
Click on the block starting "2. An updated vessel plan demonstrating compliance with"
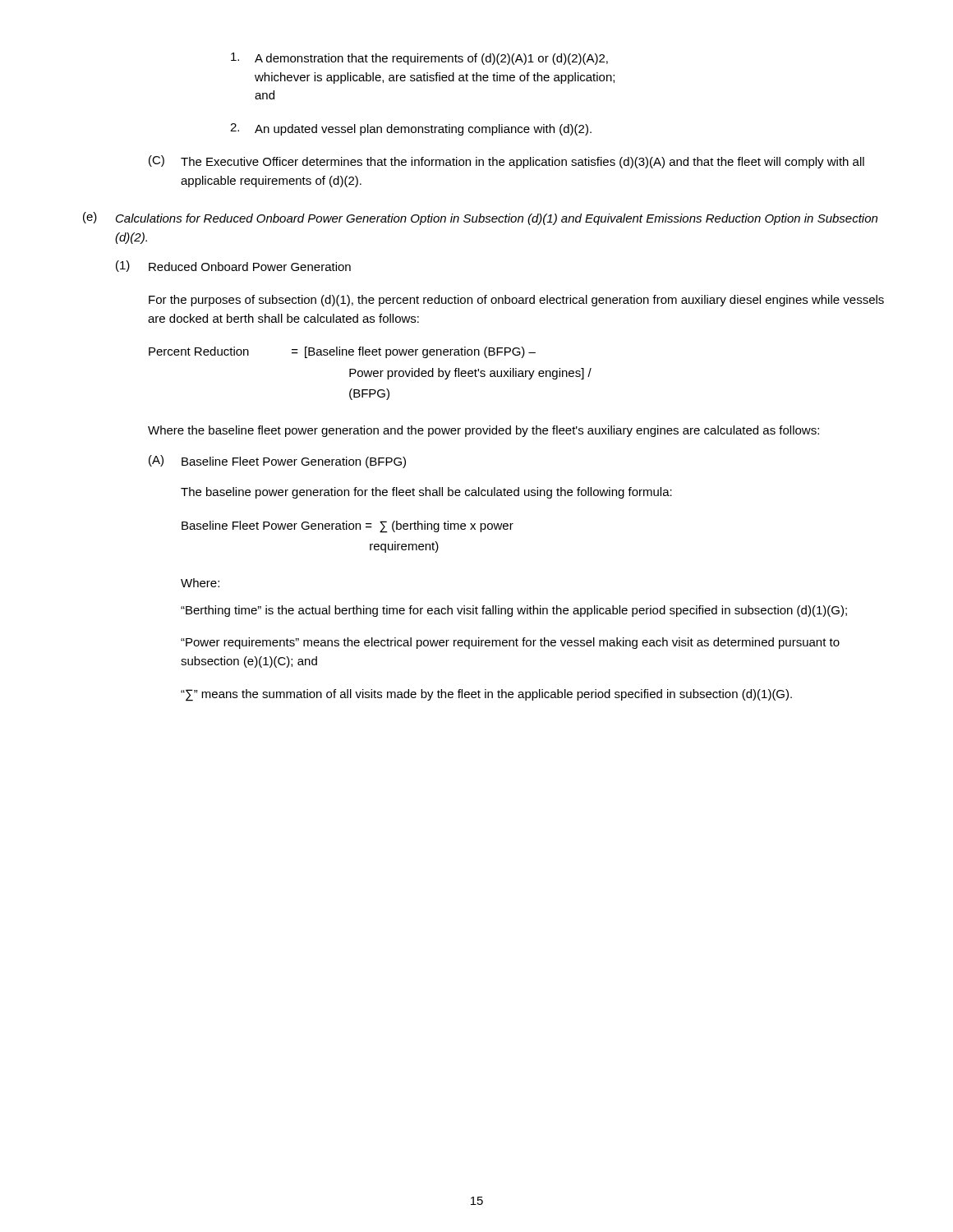559,129
